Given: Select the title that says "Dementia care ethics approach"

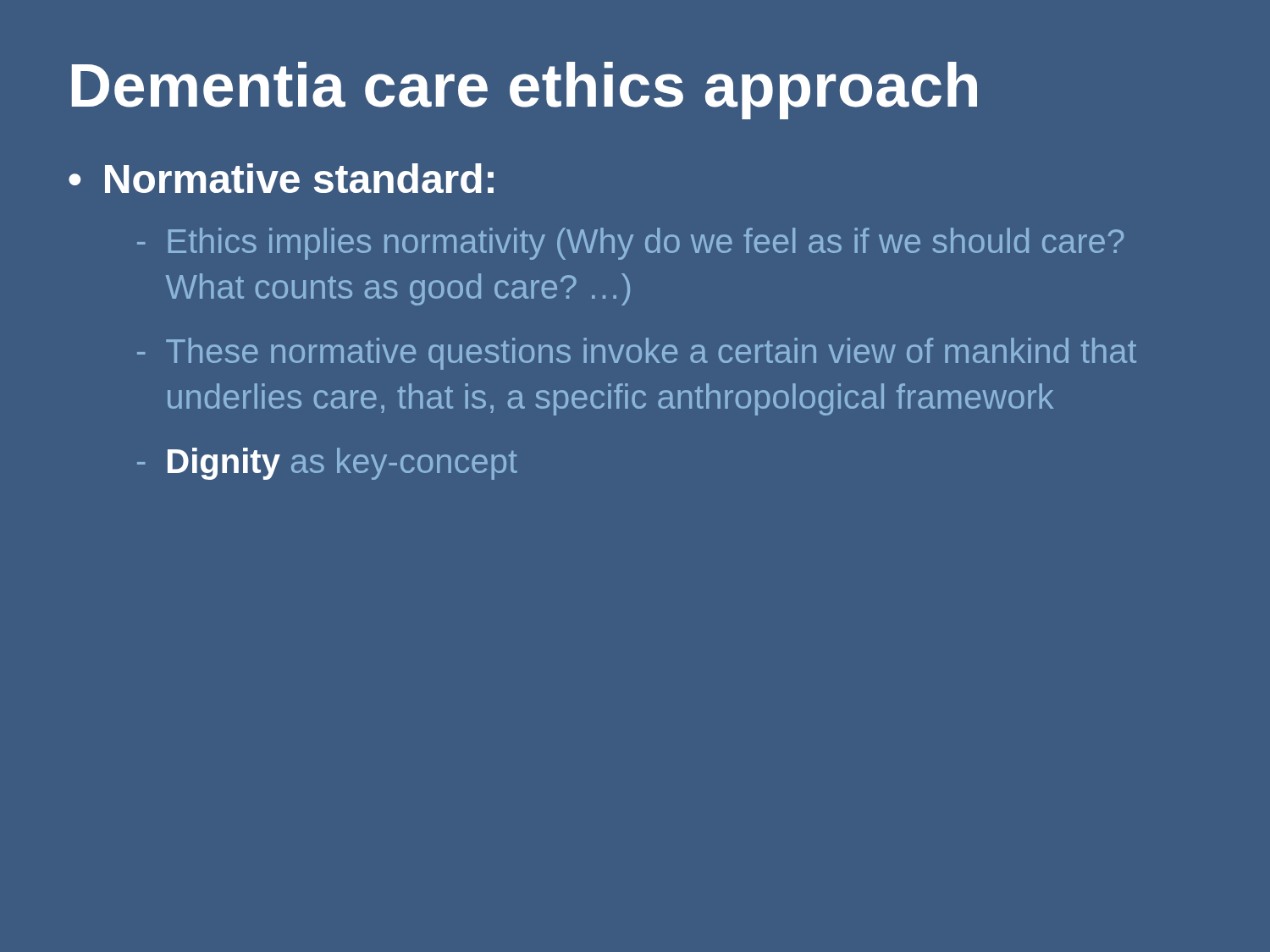Looking at the screenshot, I should click(524, 85).
